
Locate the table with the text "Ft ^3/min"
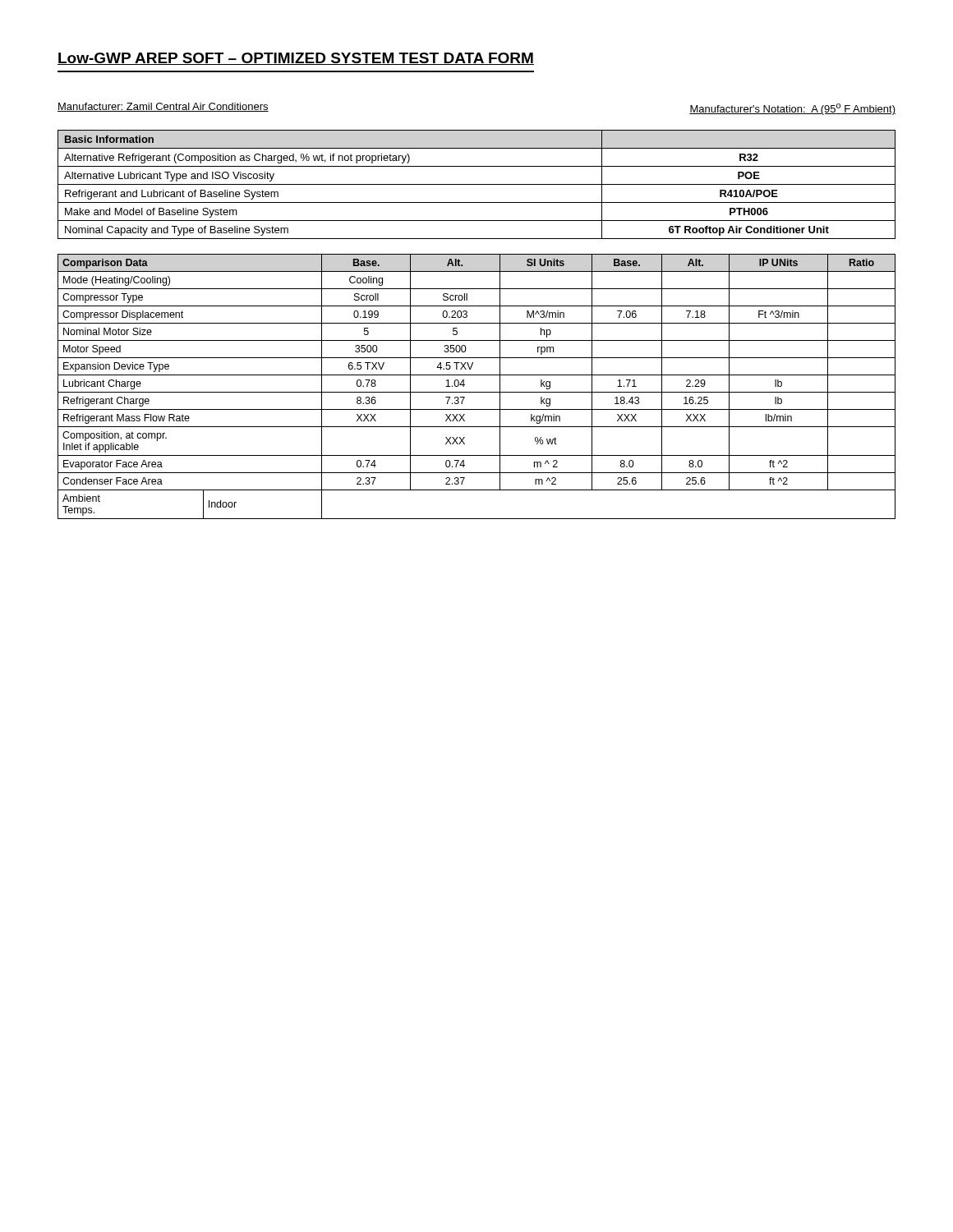[476, 387]
